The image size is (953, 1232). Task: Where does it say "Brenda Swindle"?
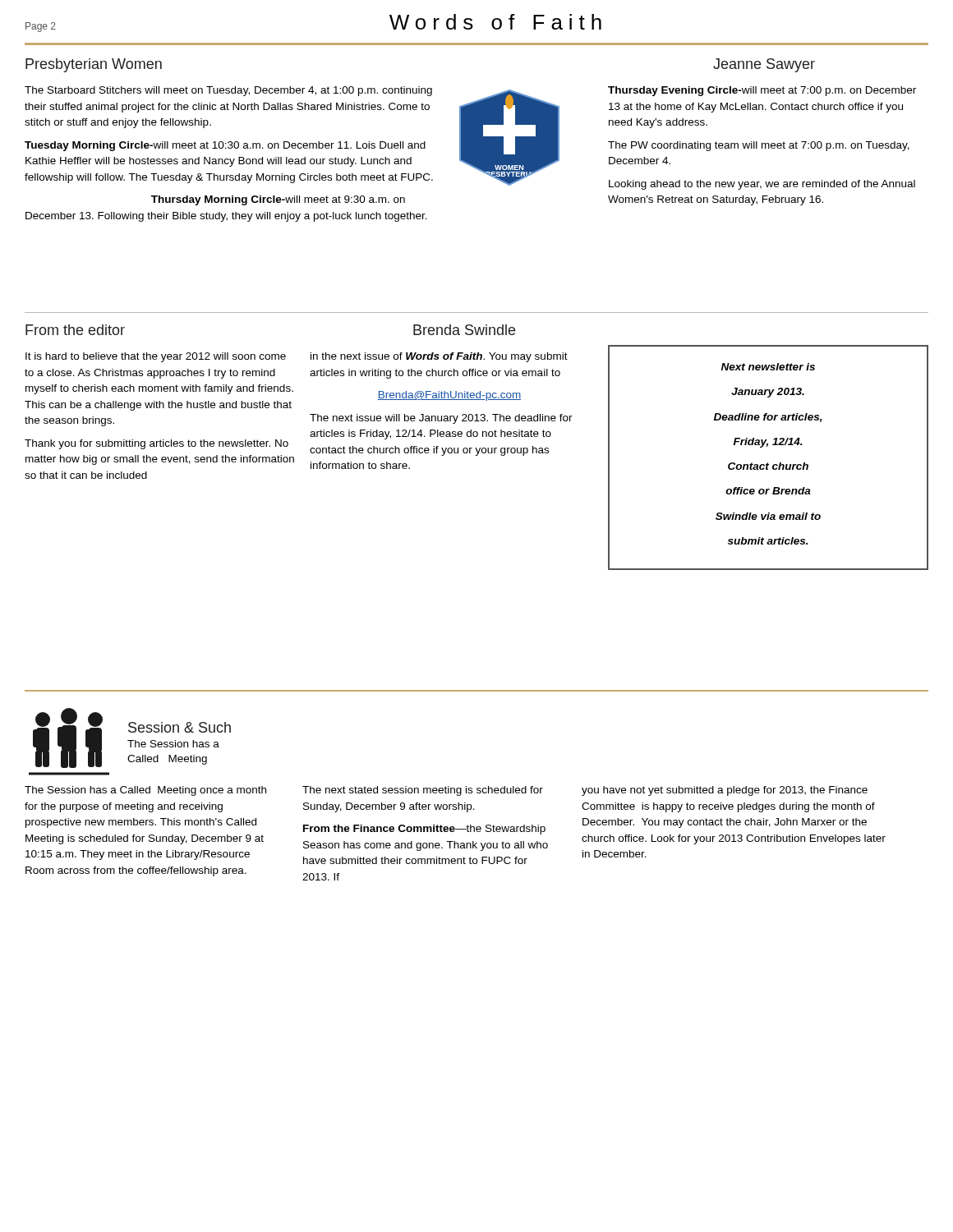(x=464, y=330)
